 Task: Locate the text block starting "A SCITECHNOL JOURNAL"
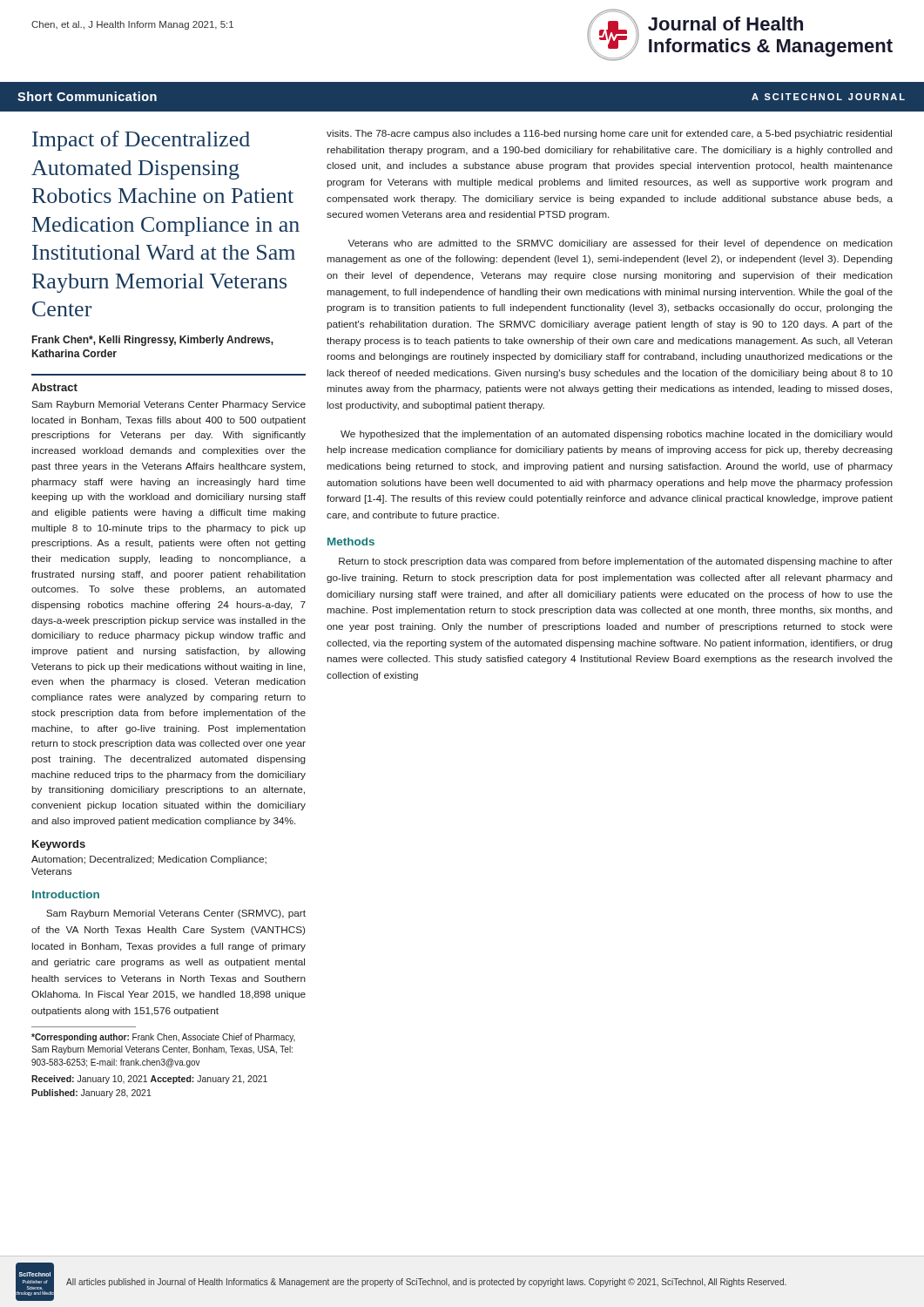pyautogui.click(x=829, y=97)
